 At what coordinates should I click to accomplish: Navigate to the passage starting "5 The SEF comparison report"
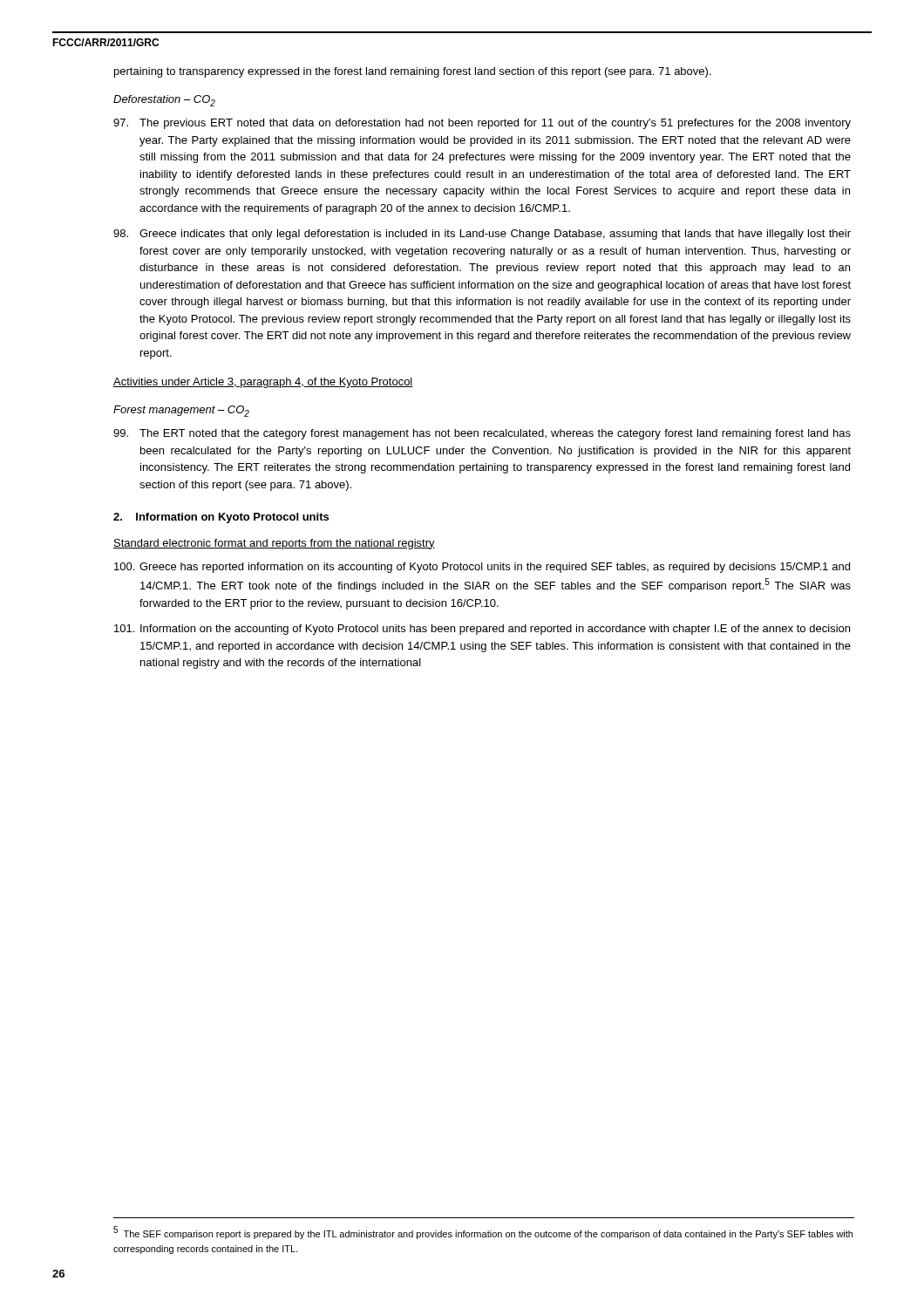pos(483,1239)
